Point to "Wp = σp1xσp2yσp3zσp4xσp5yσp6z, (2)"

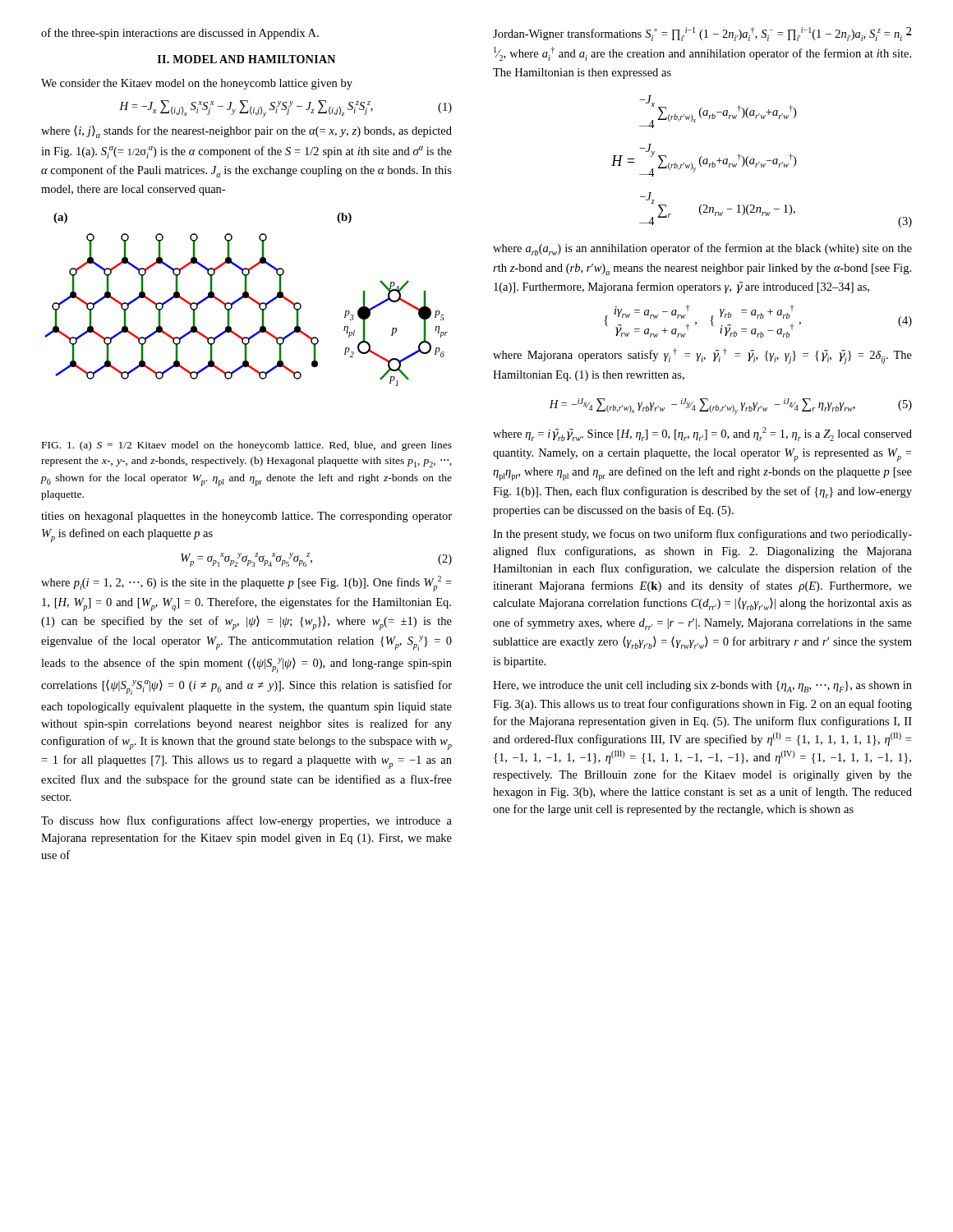tap(316, 559)
